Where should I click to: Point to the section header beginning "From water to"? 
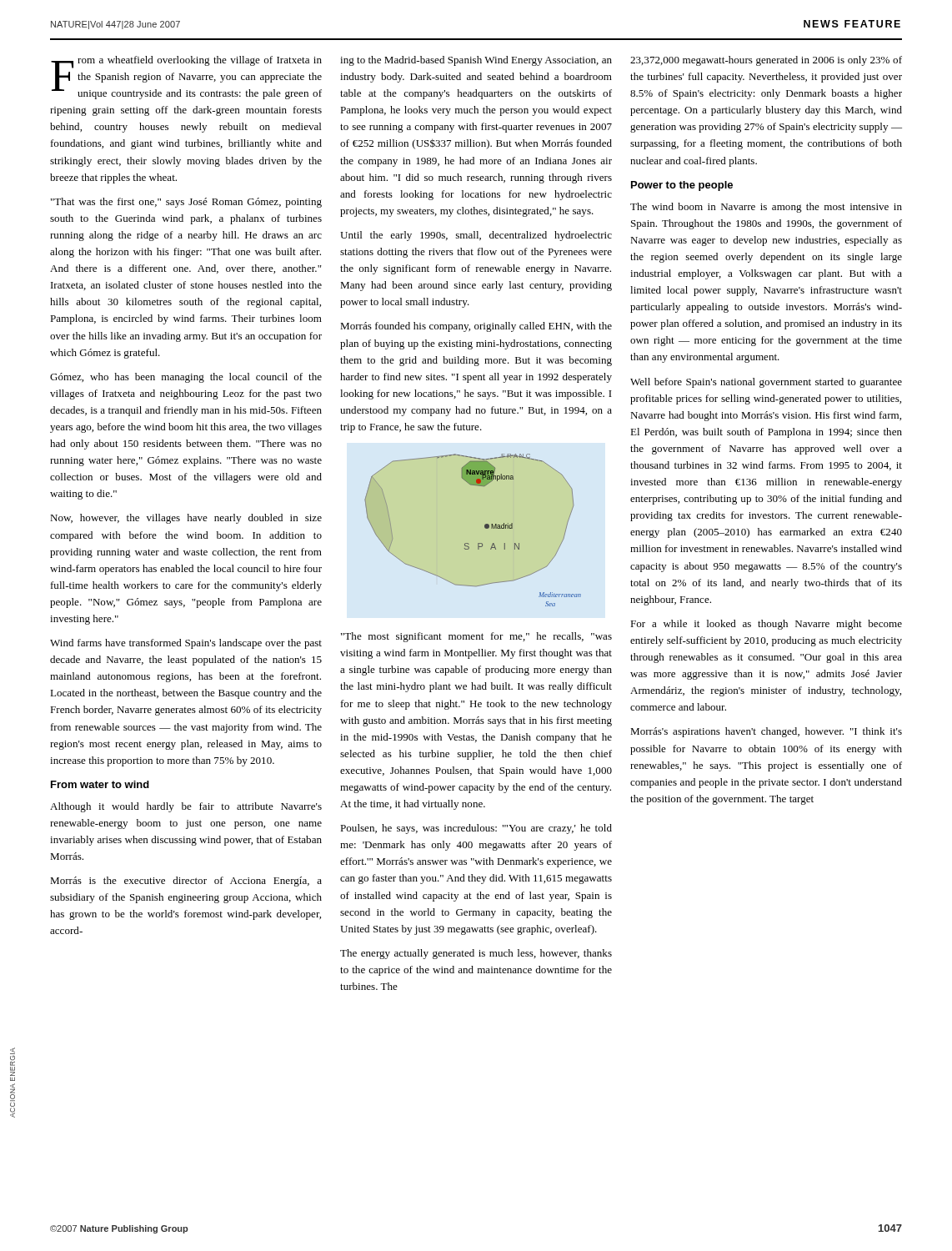pyautogui.click(x=100, y=784)
